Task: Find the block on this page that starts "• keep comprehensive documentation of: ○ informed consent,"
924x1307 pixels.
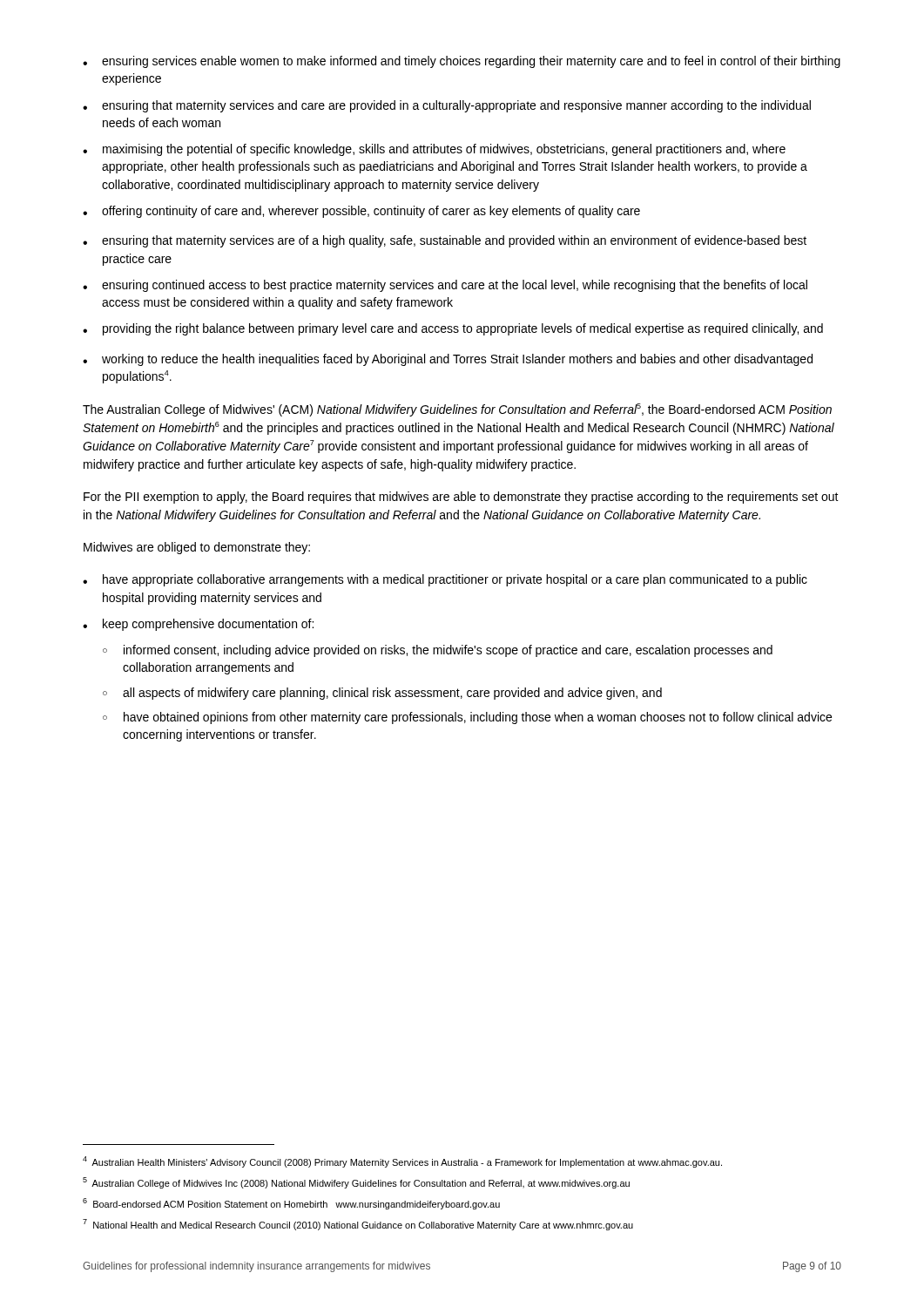Action: [462, 683]
